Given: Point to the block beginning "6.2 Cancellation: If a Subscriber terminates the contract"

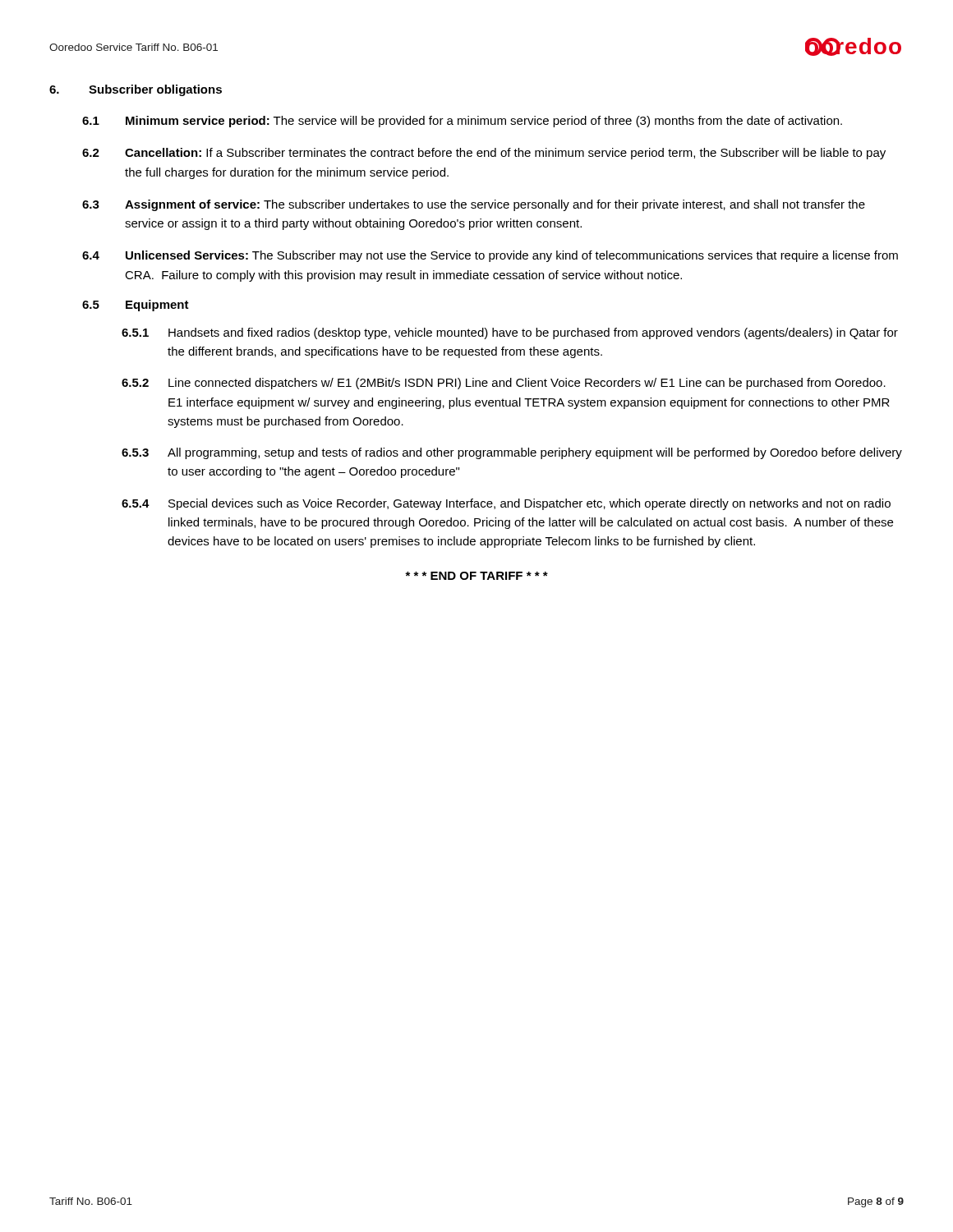Looking at the screenshot, I should [x=493, y=162].
